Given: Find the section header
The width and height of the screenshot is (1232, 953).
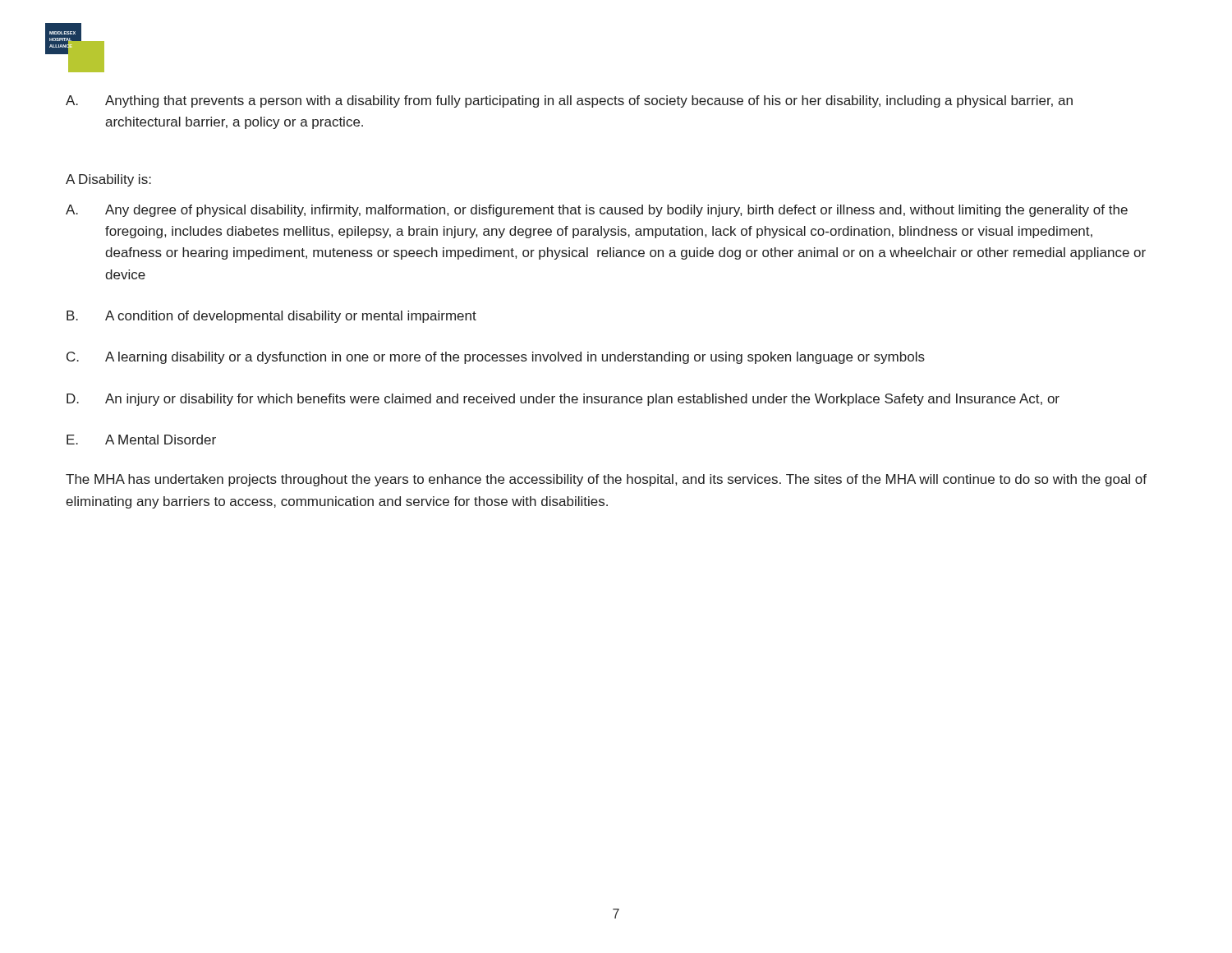Looking at the screenshot, I should [109, 179].
